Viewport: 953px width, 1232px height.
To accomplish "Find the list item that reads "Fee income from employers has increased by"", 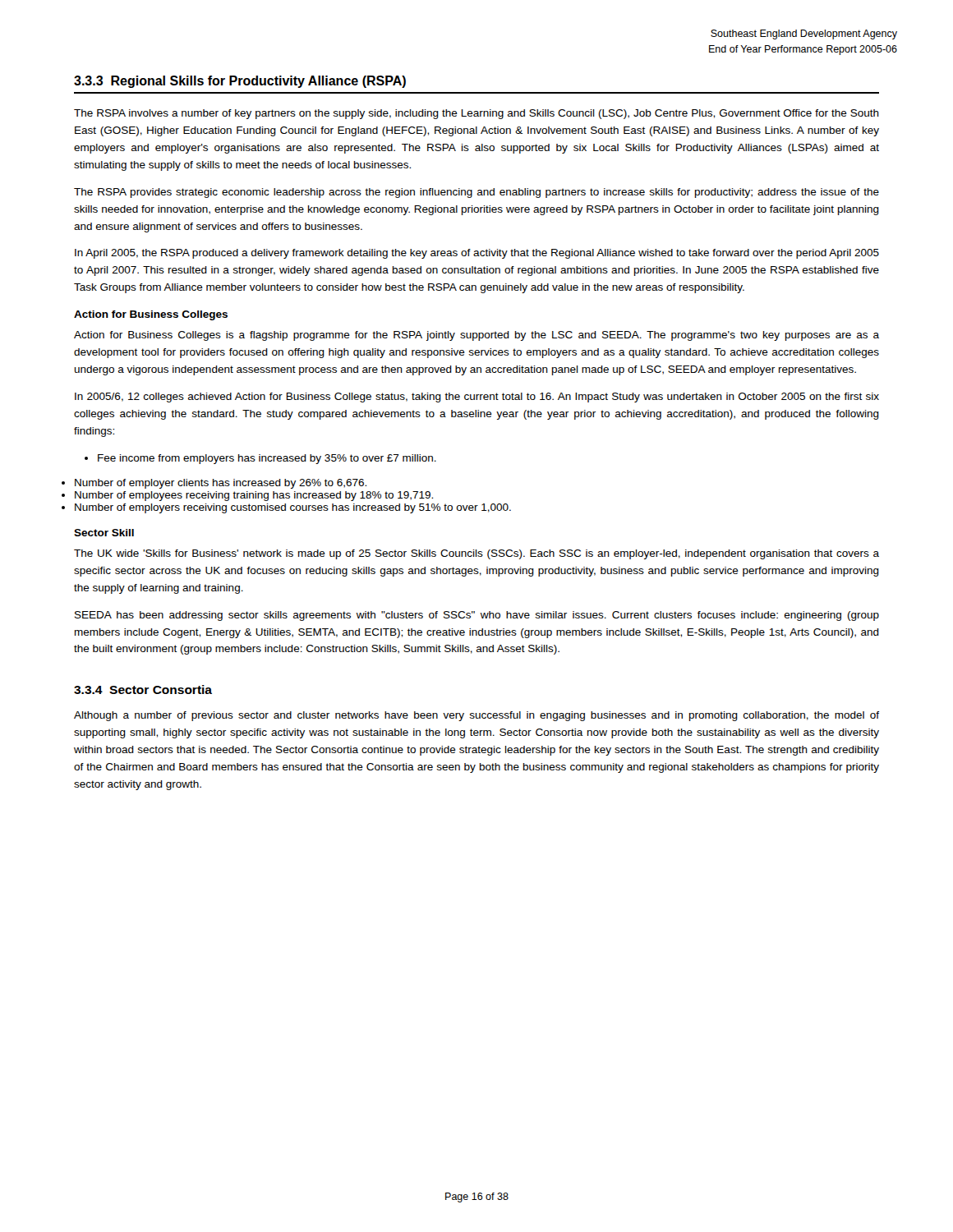I will [260, 459].
